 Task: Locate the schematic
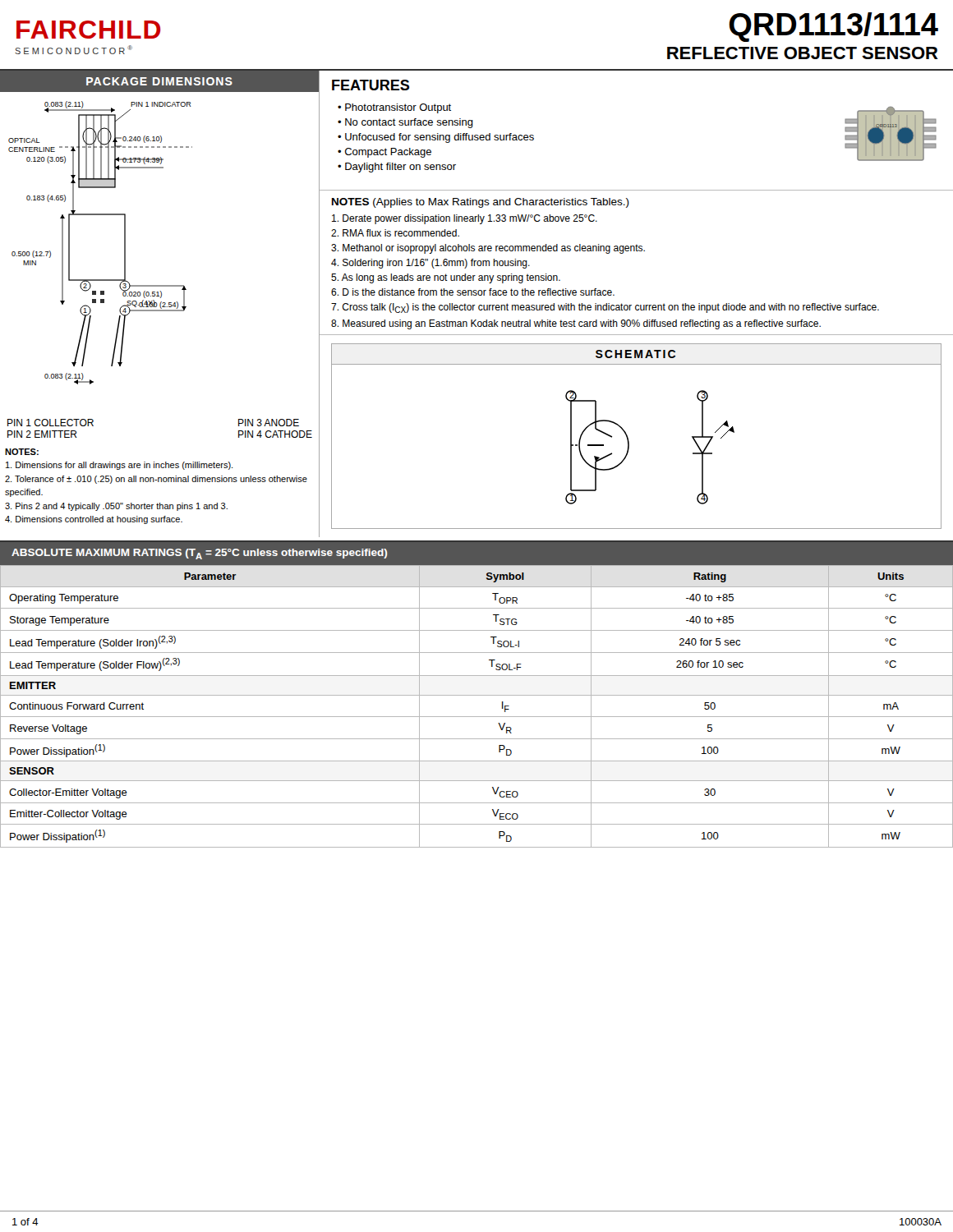pyautogui.click(x=636, y=447)
